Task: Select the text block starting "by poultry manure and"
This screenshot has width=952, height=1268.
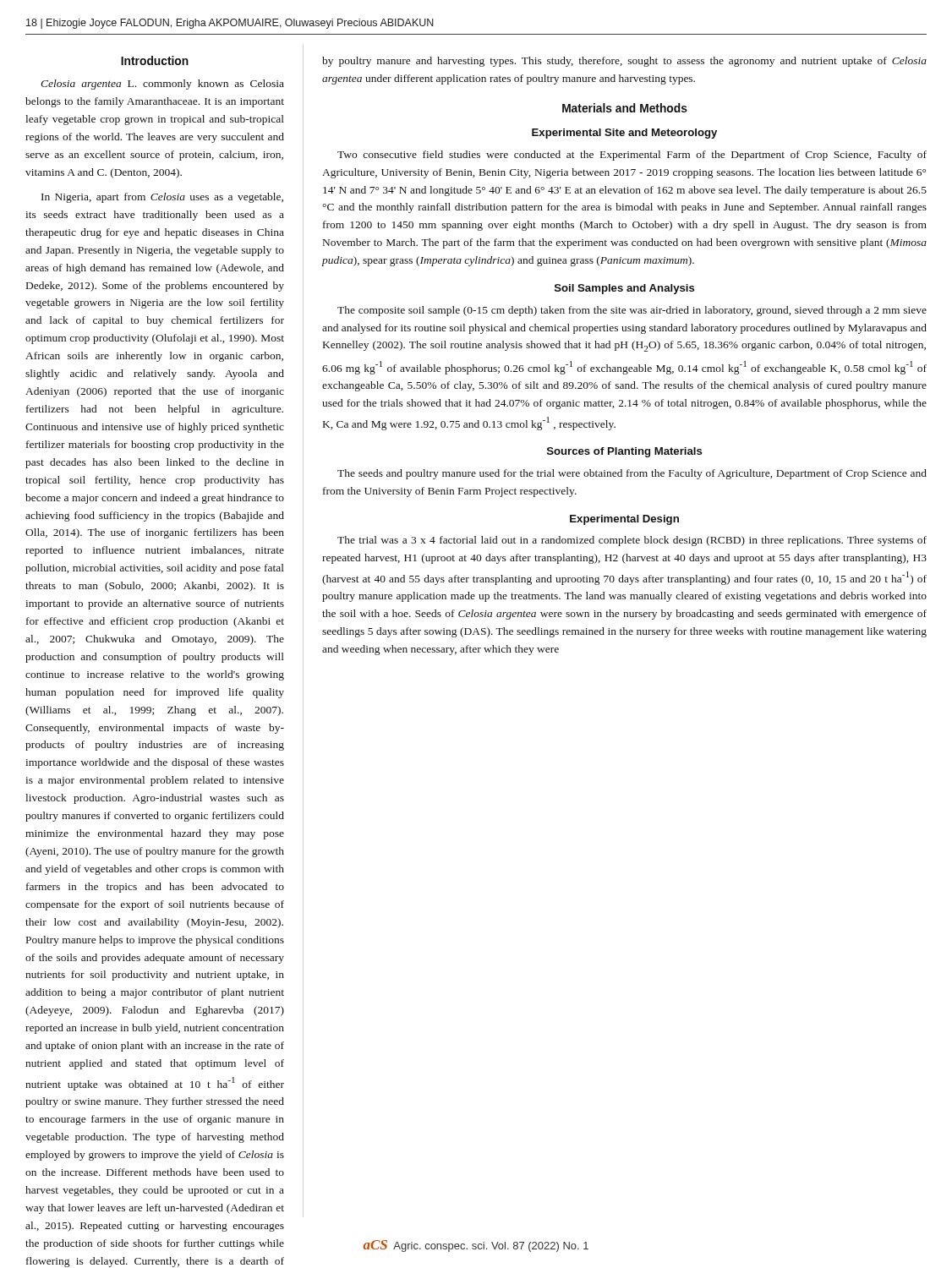Action: (624, 70)
